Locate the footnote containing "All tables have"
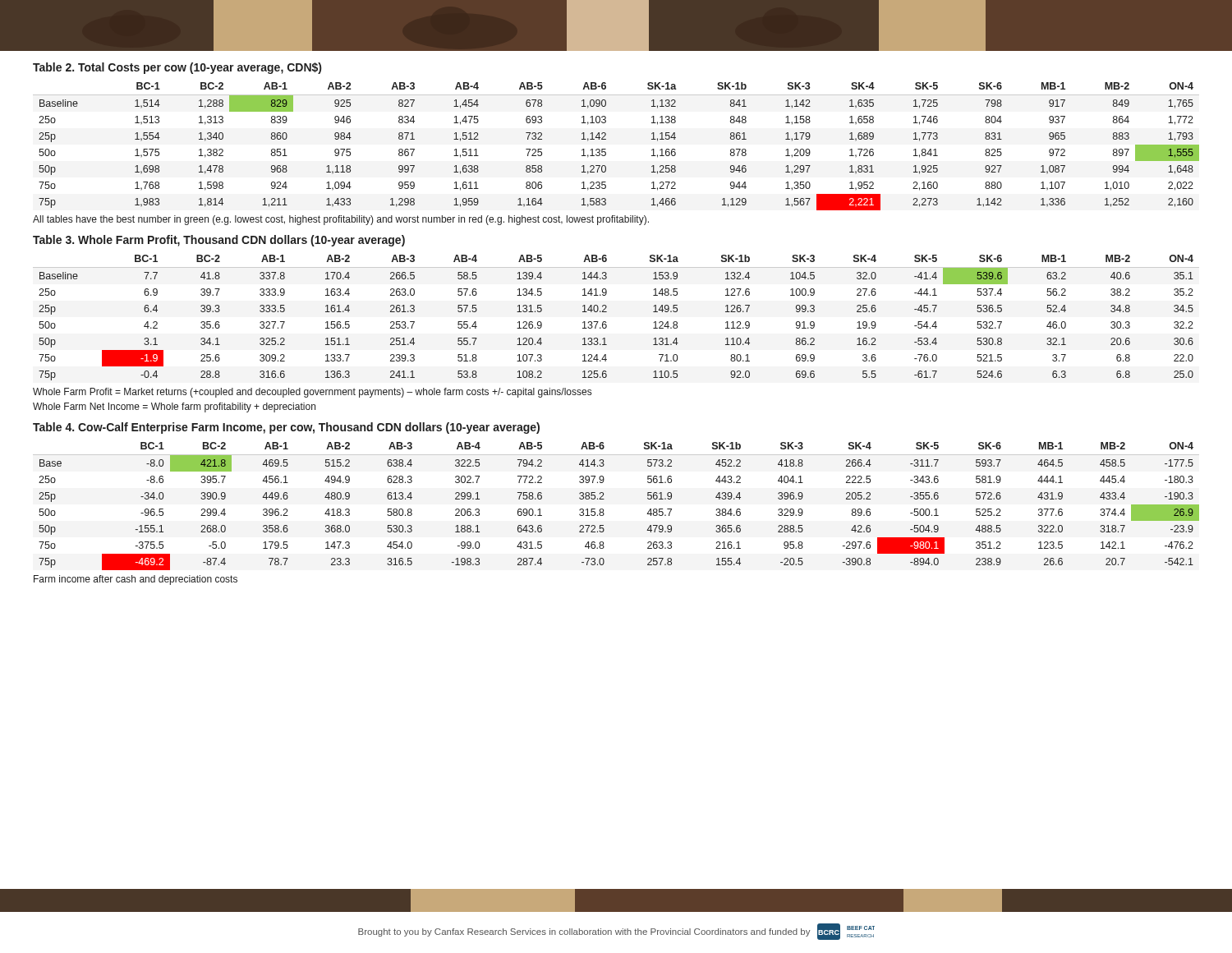Image resolution: width=1232 pixels, height=953 pixels. point(341,219)
